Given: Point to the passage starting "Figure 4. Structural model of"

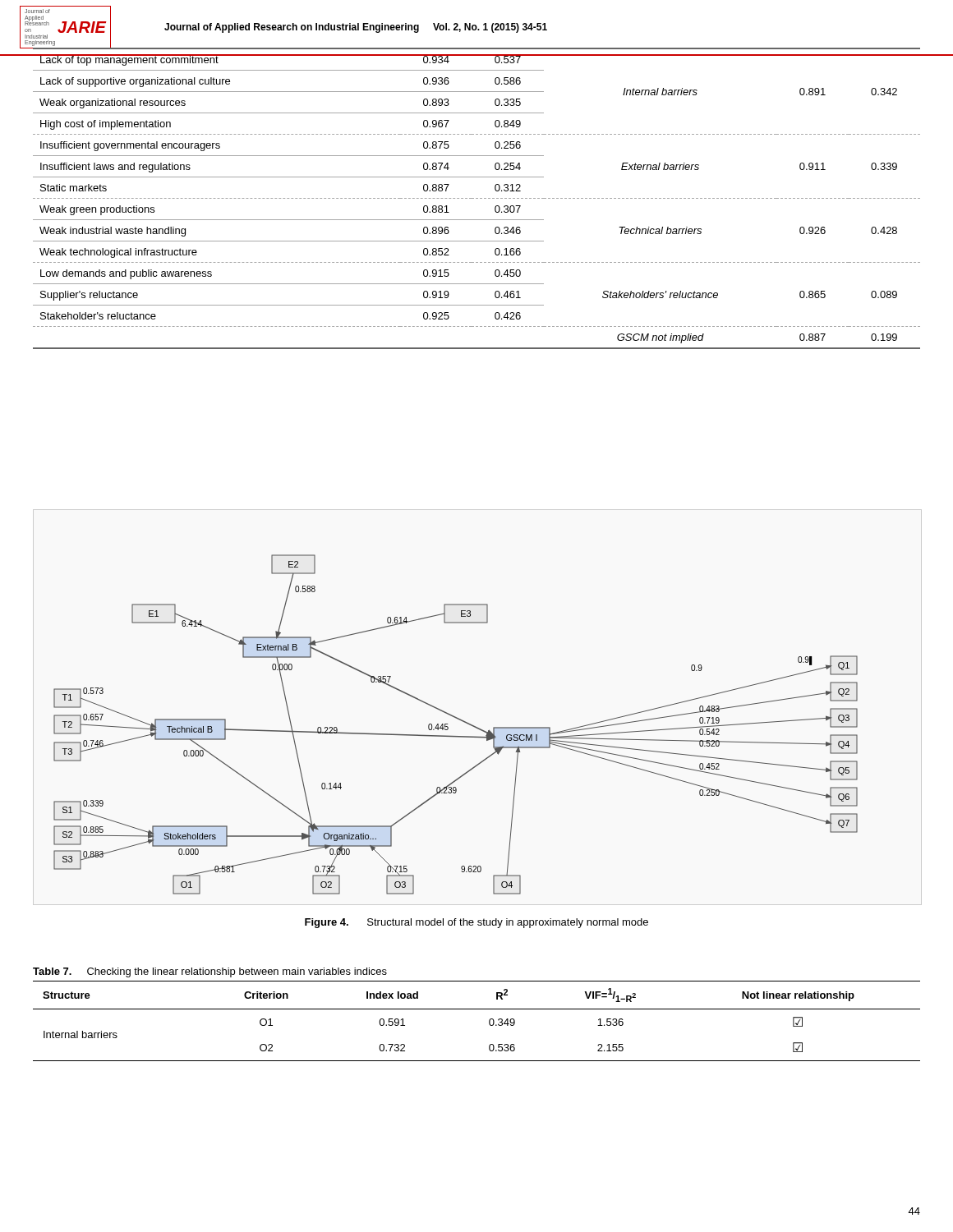Looking at the screenshot, I should click(x=476, y=922).
